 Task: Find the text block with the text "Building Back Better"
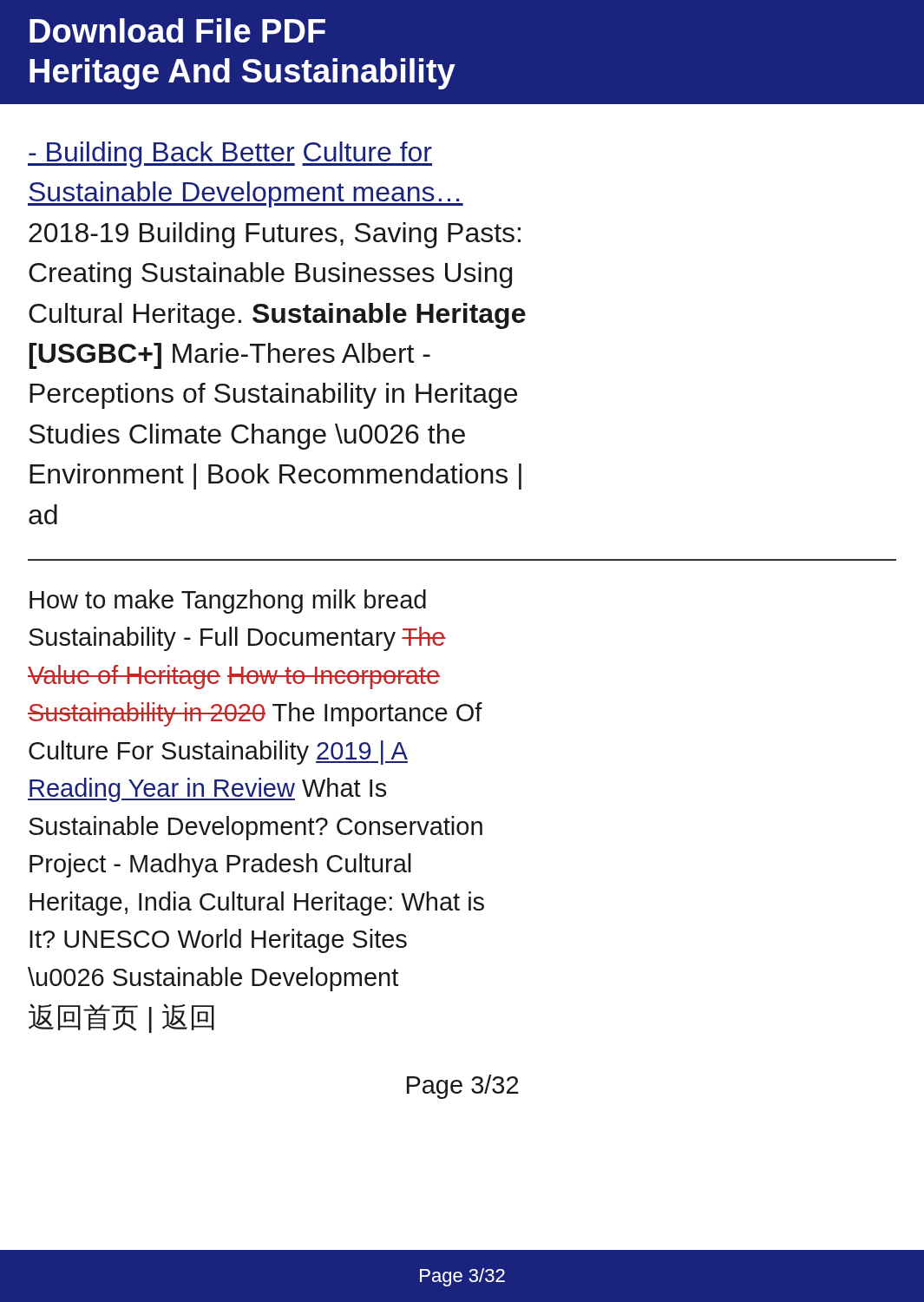pyautogui.click(x=277, y=333)
